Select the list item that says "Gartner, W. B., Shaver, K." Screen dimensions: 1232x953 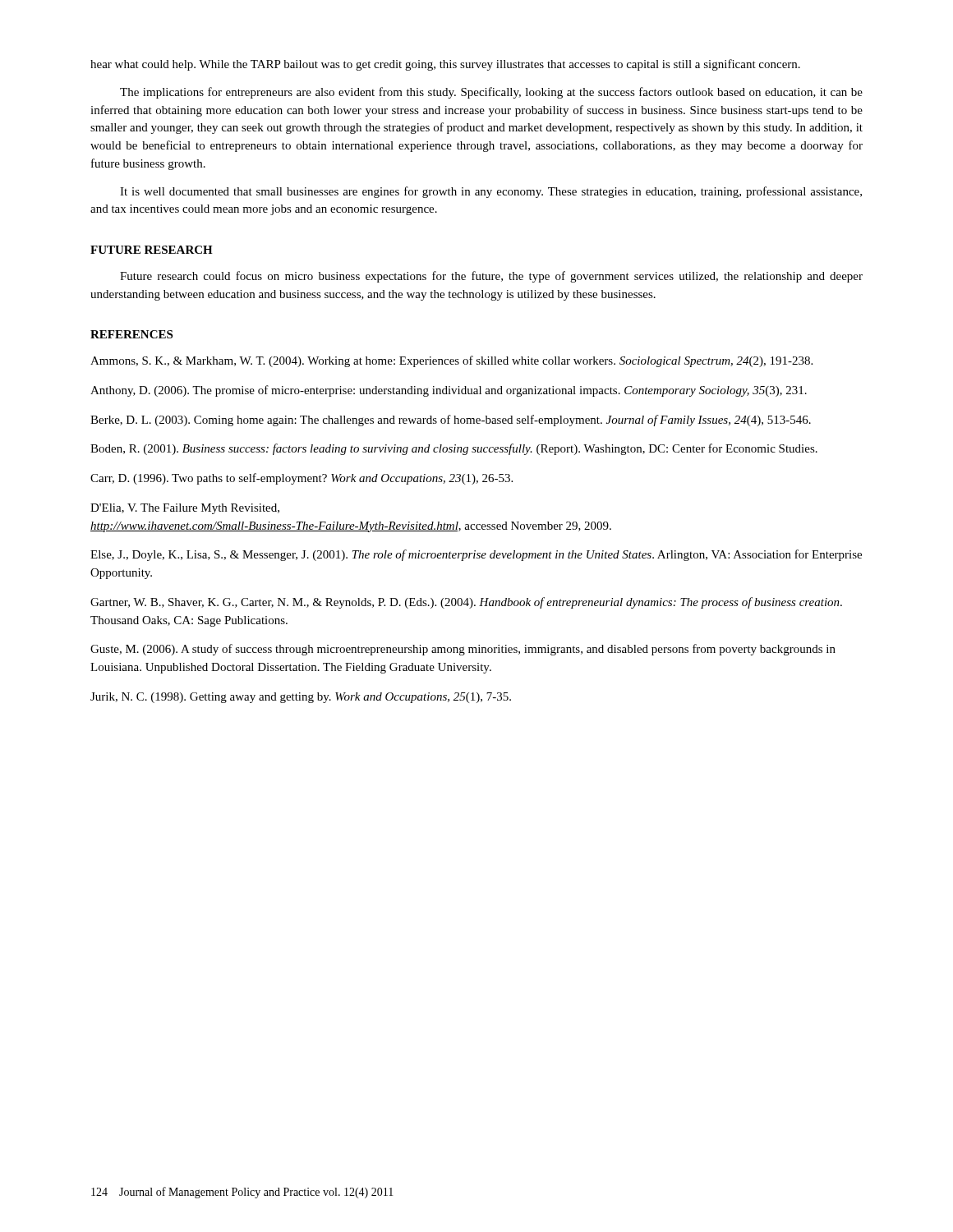click(x=476, y=611)
